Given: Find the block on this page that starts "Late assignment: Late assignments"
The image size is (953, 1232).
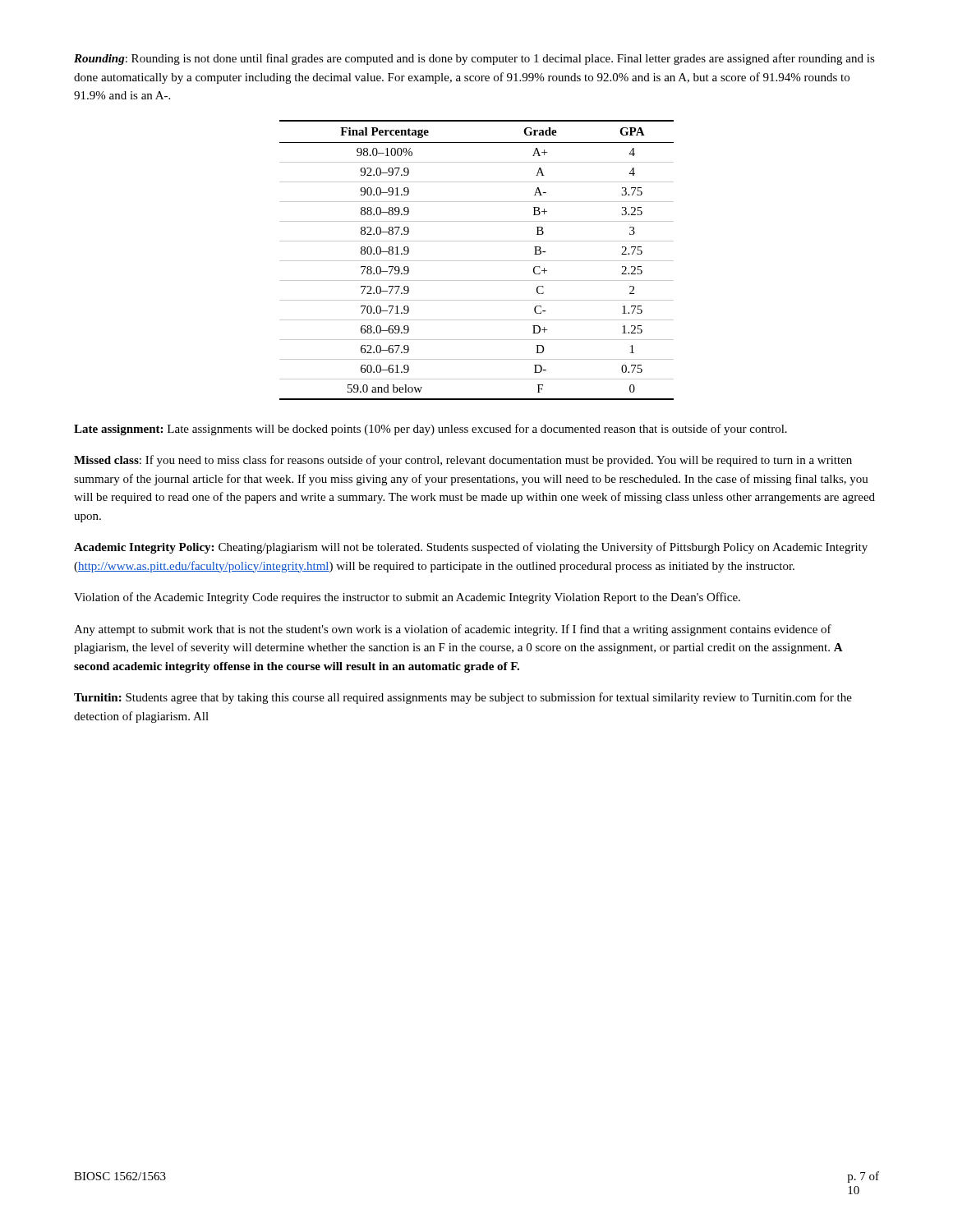Looking at the screenshot, I should coord(431,428).
